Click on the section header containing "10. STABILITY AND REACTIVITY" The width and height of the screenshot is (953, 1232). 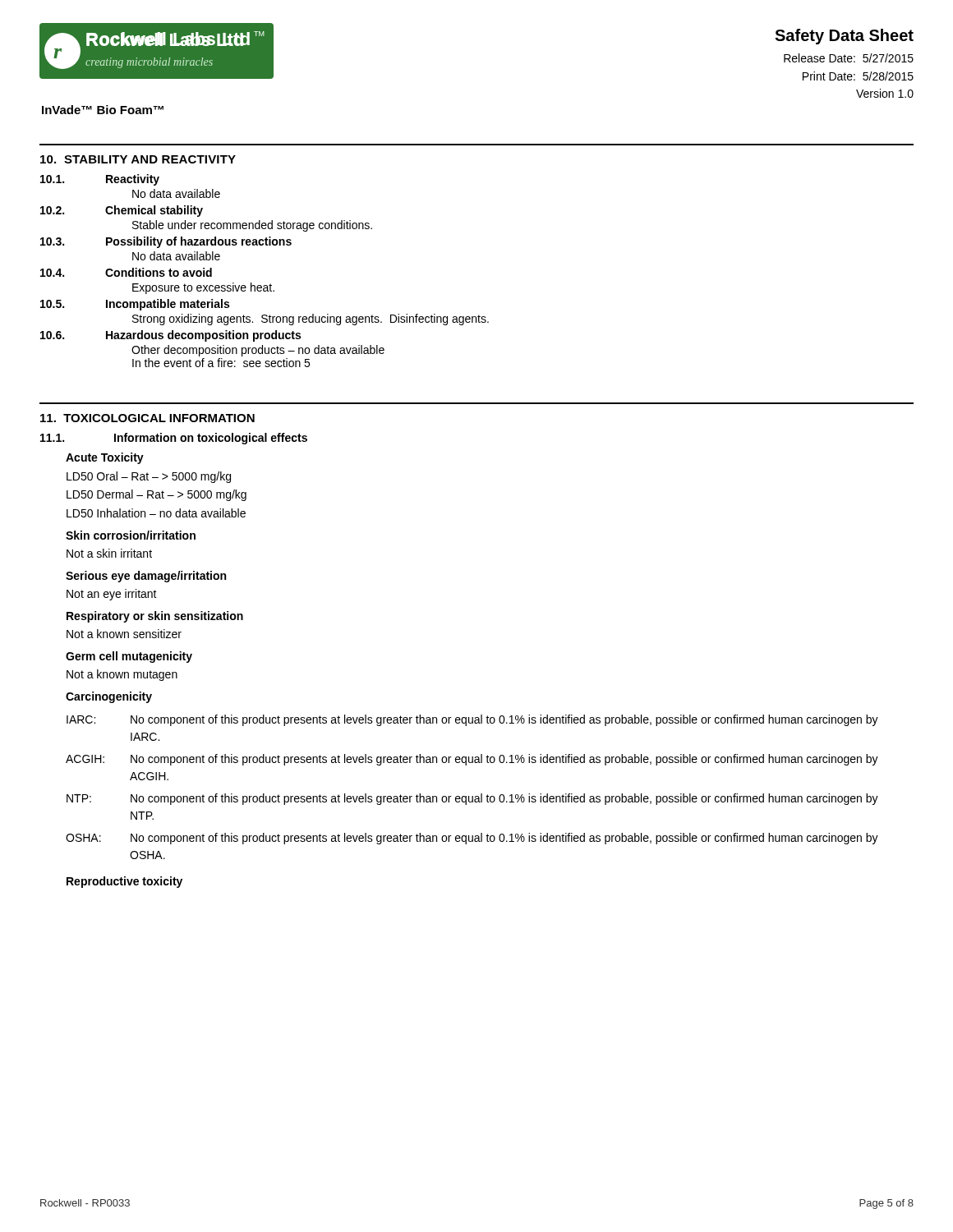point(138,159)
